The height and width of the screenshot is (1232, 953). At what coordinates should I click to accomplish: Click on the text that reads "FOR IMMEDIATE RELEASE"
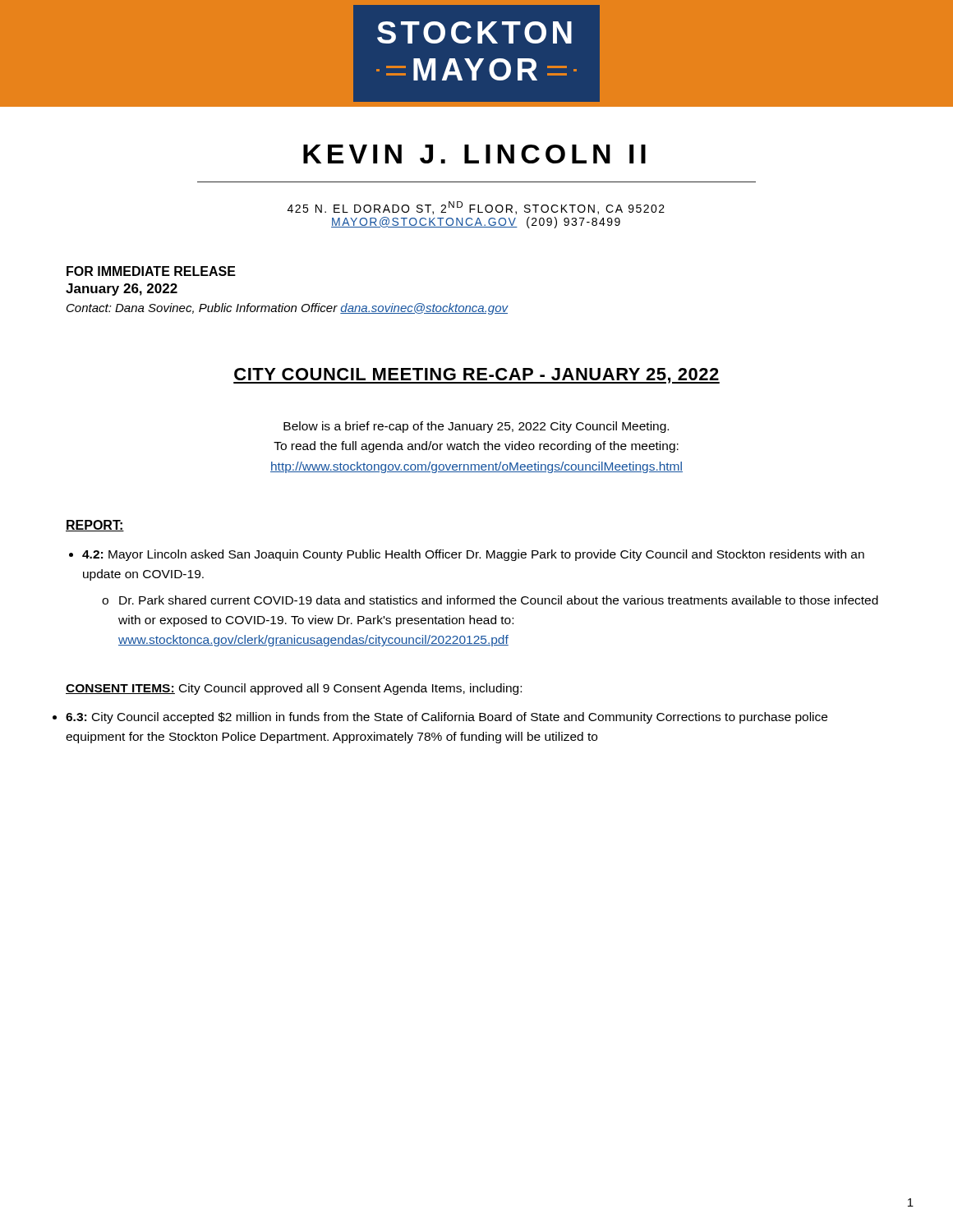point(151,271)
